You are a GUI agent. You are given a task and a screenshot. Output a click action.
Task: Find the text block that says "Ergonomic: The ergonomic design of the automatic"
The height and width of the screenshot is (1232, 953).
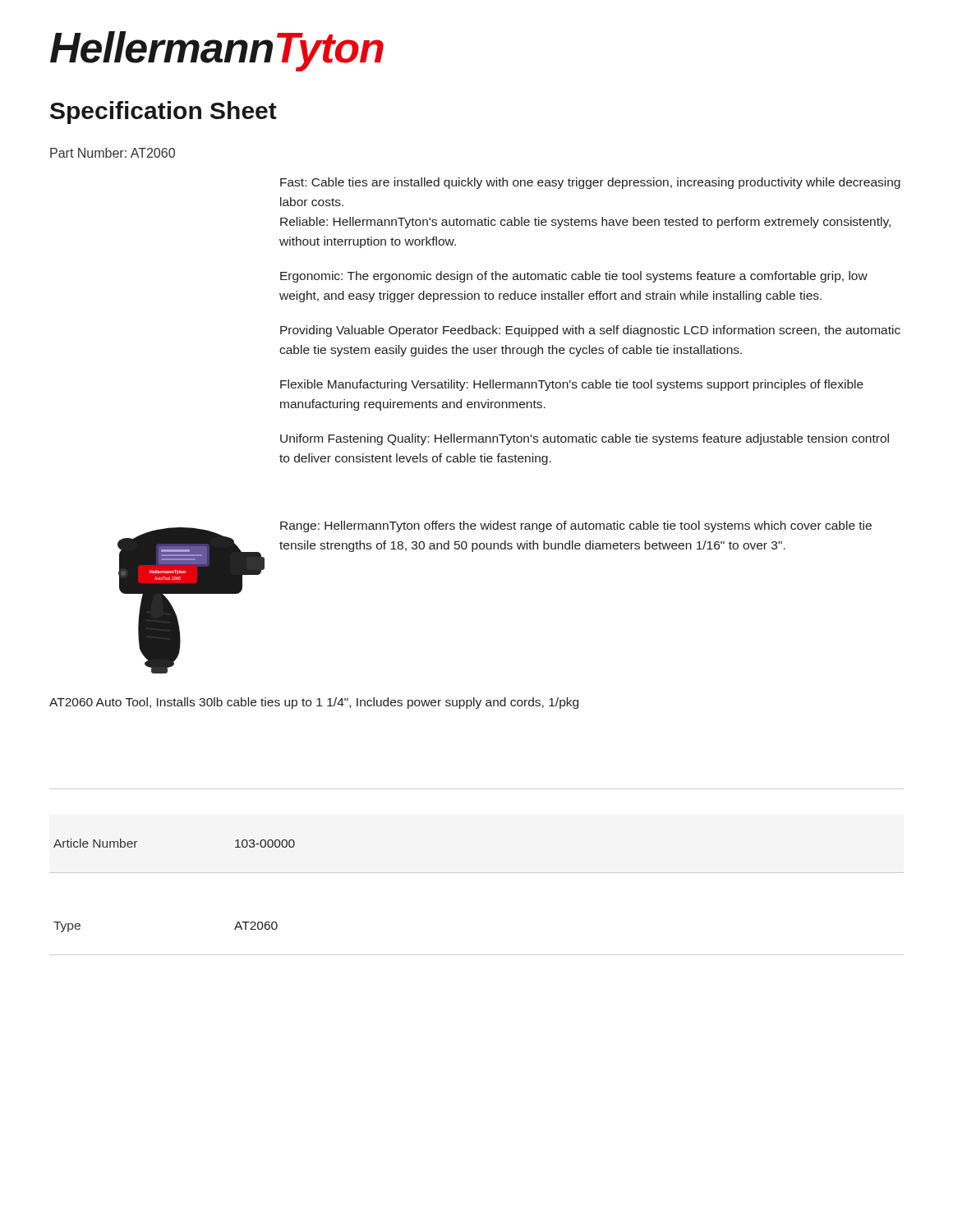[x=592, y=286]
